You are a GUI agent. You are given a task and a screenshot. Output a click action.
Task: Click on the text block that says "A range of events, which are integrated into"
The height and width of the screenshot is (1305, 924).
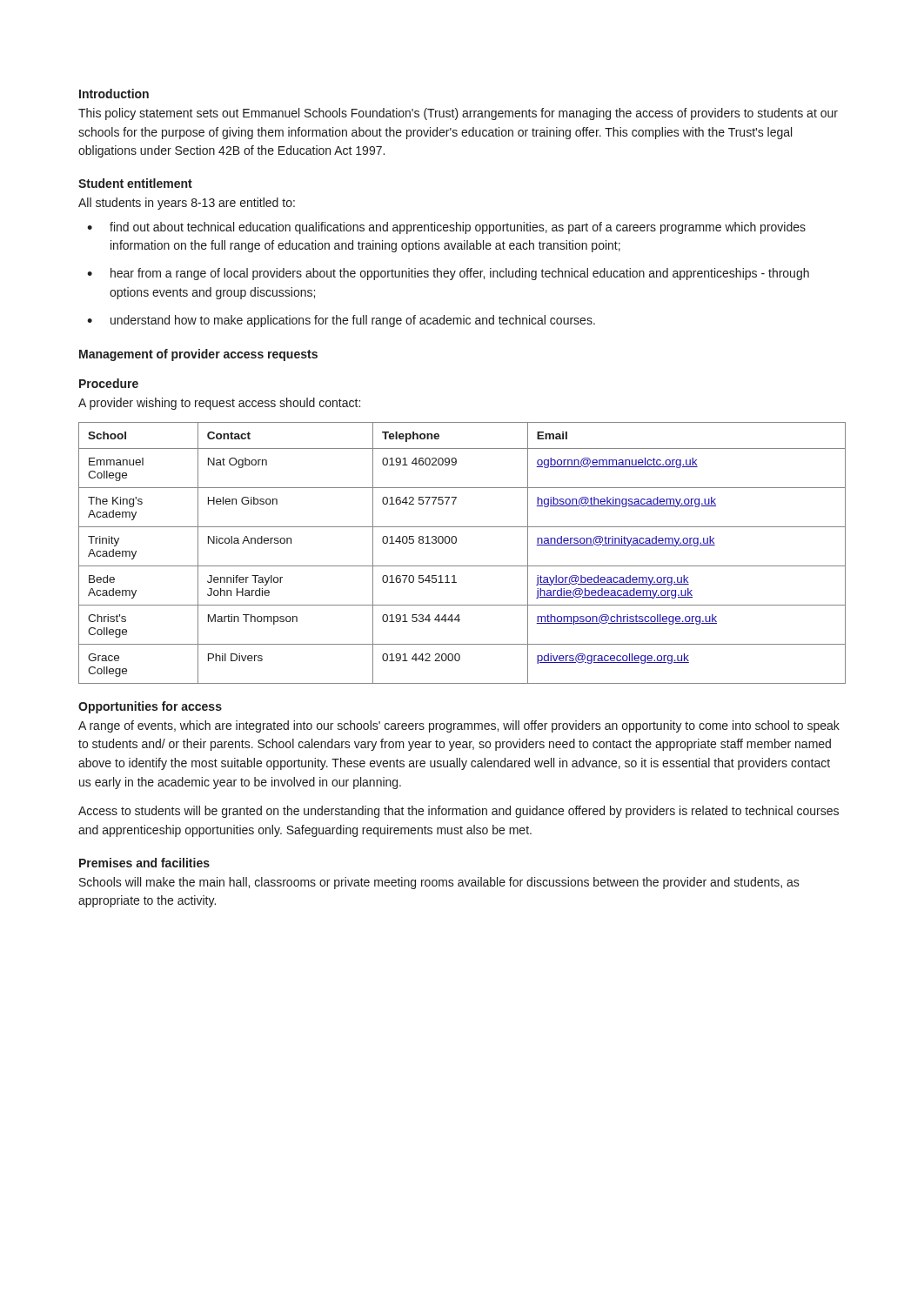pos(459,754)
